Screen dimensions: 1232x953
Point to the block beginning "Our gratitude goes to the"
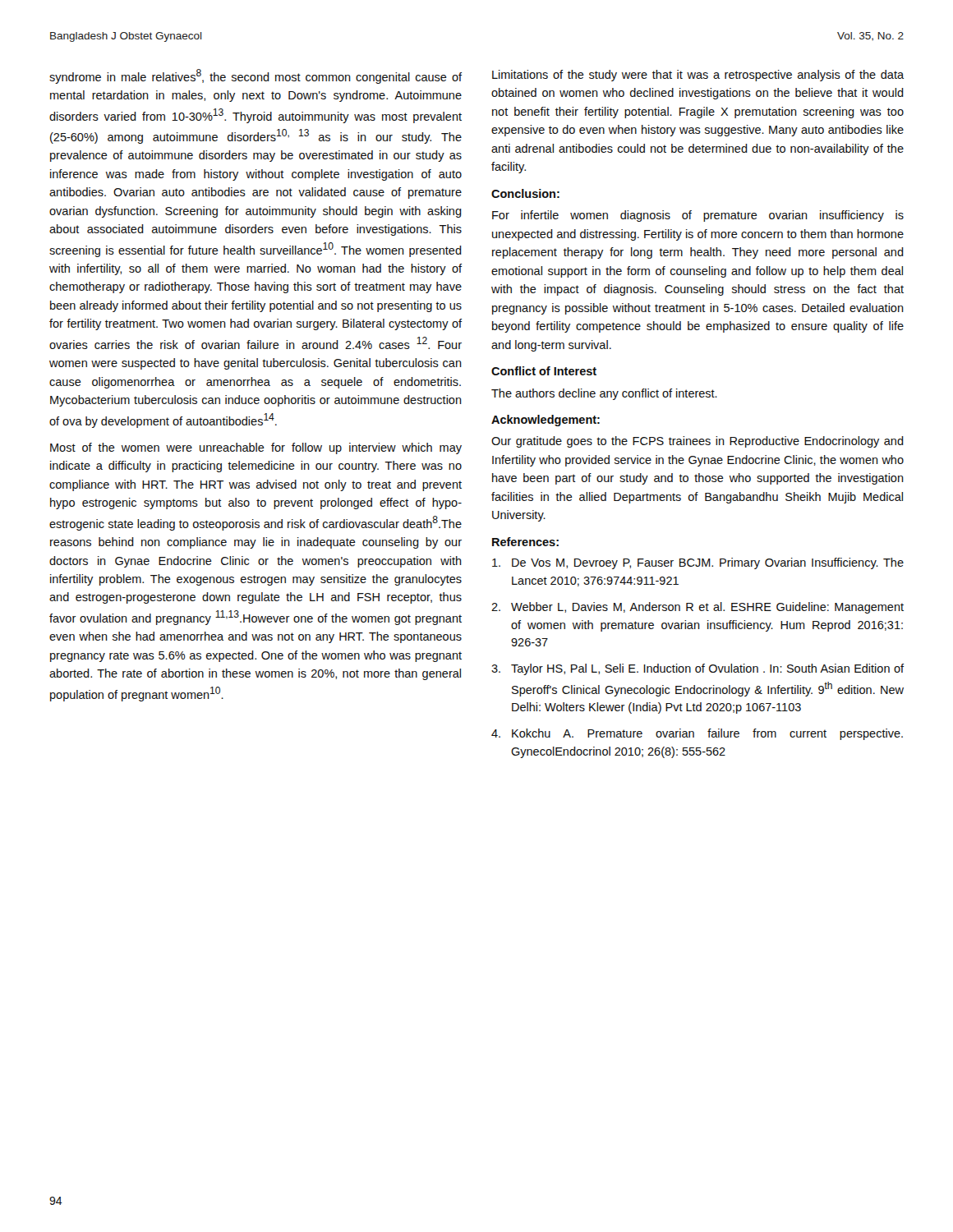[698, 479]
